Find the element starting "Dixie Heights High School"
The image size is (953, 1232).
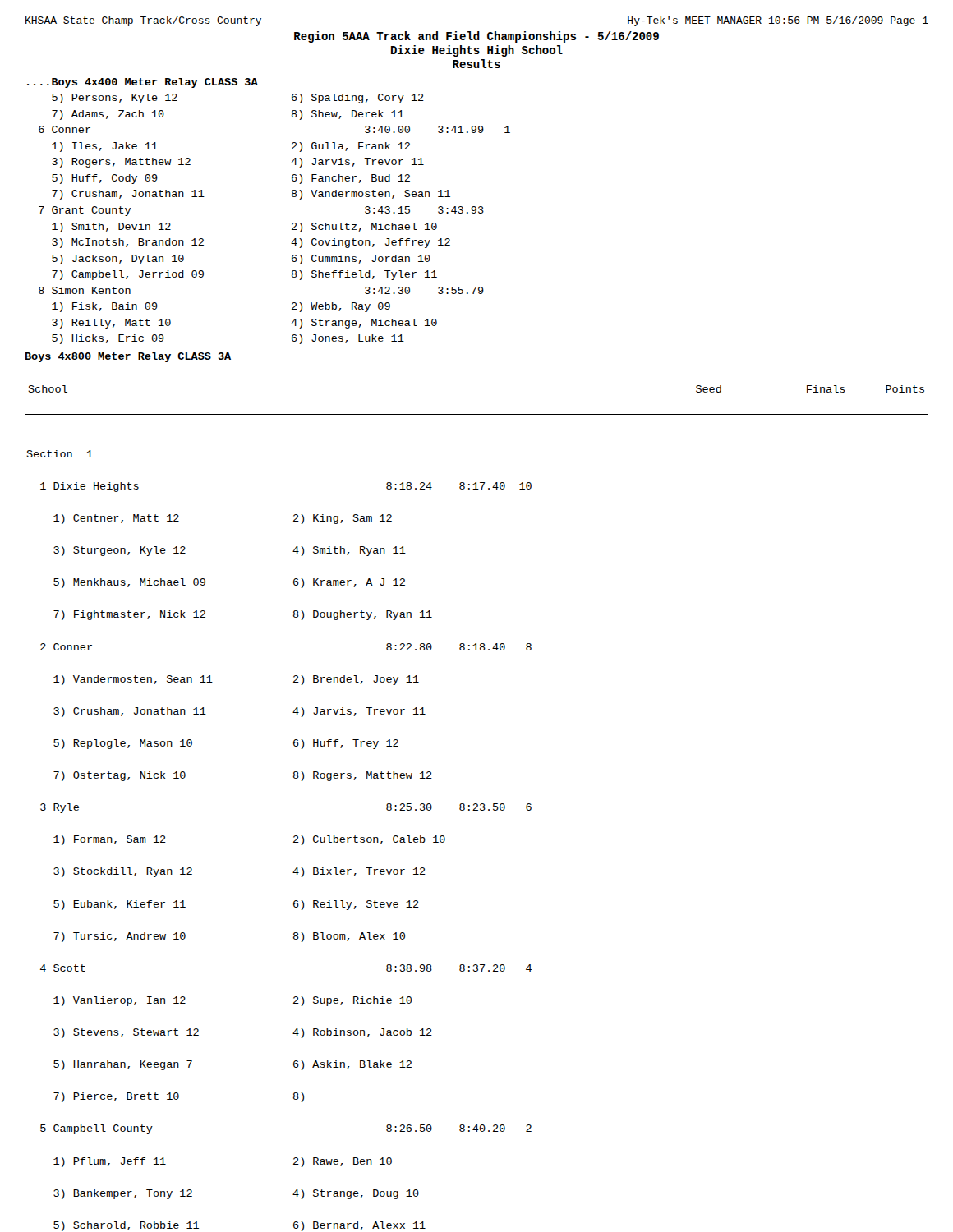[x=476, y=51]
